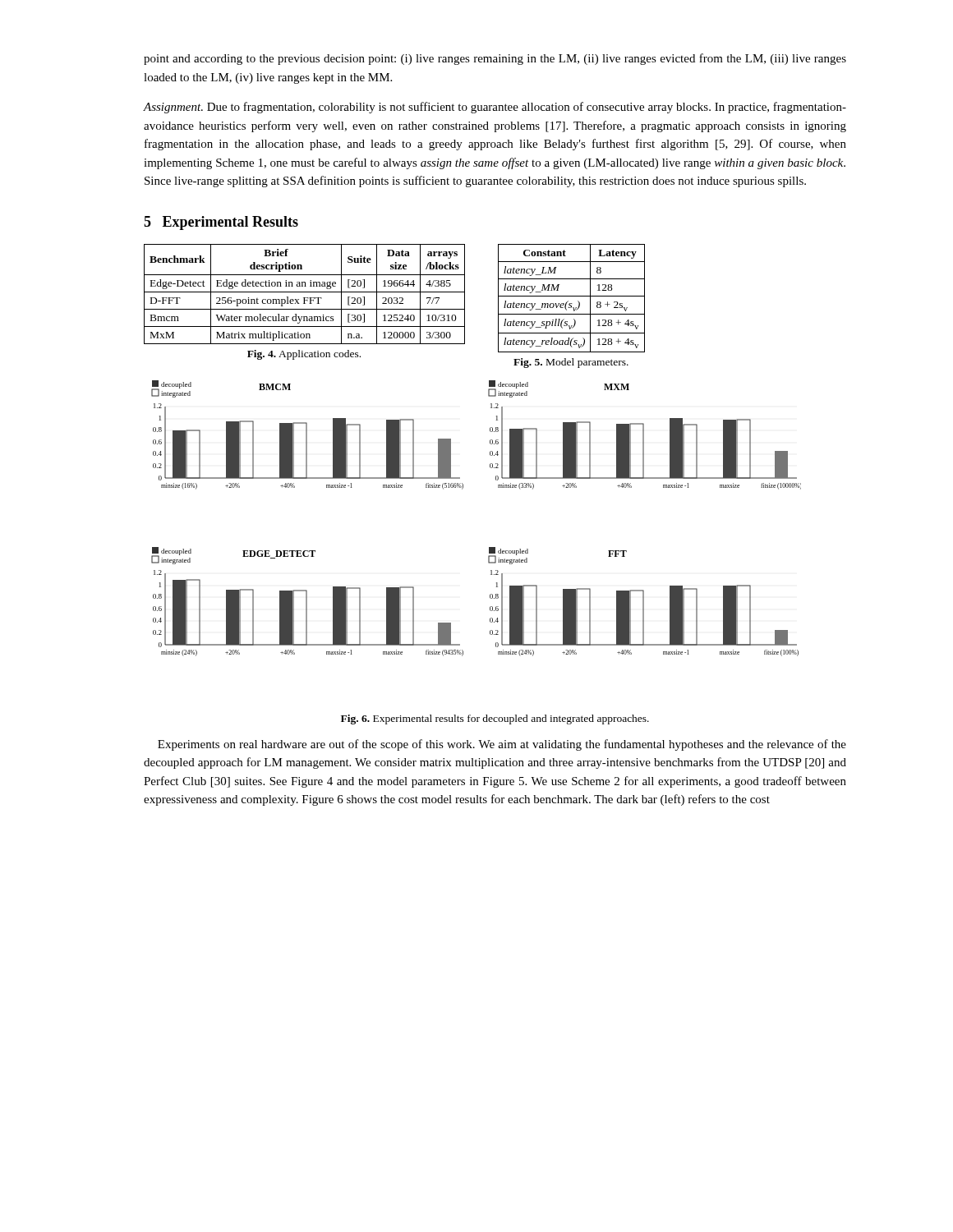Navigate to the element starting "Experiments on real hardware are out"
The height and width of the screenshot is (1232, 953).
[x=495, y=771]
